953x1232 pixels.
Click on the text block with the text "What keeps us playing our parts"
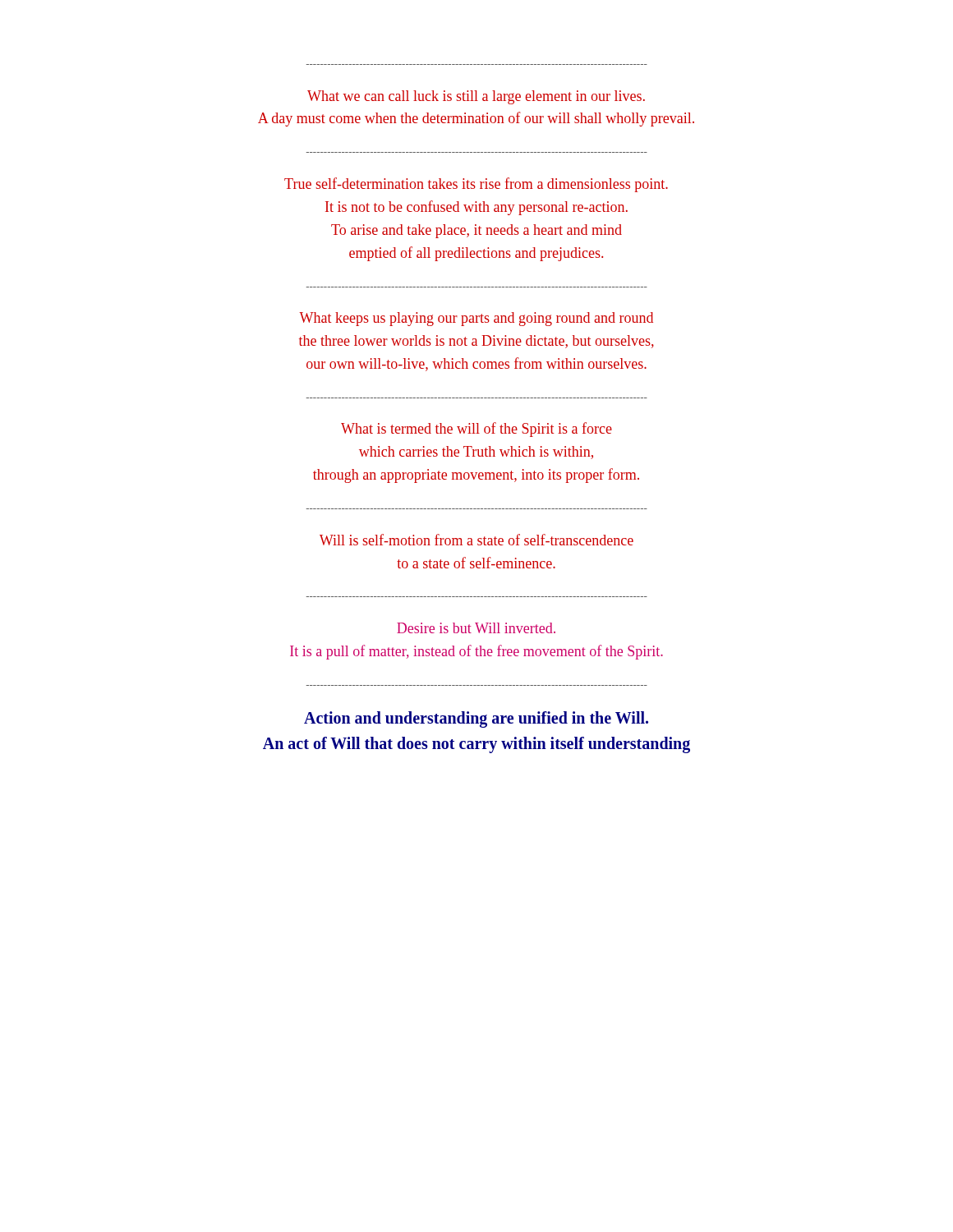[476, 342]
